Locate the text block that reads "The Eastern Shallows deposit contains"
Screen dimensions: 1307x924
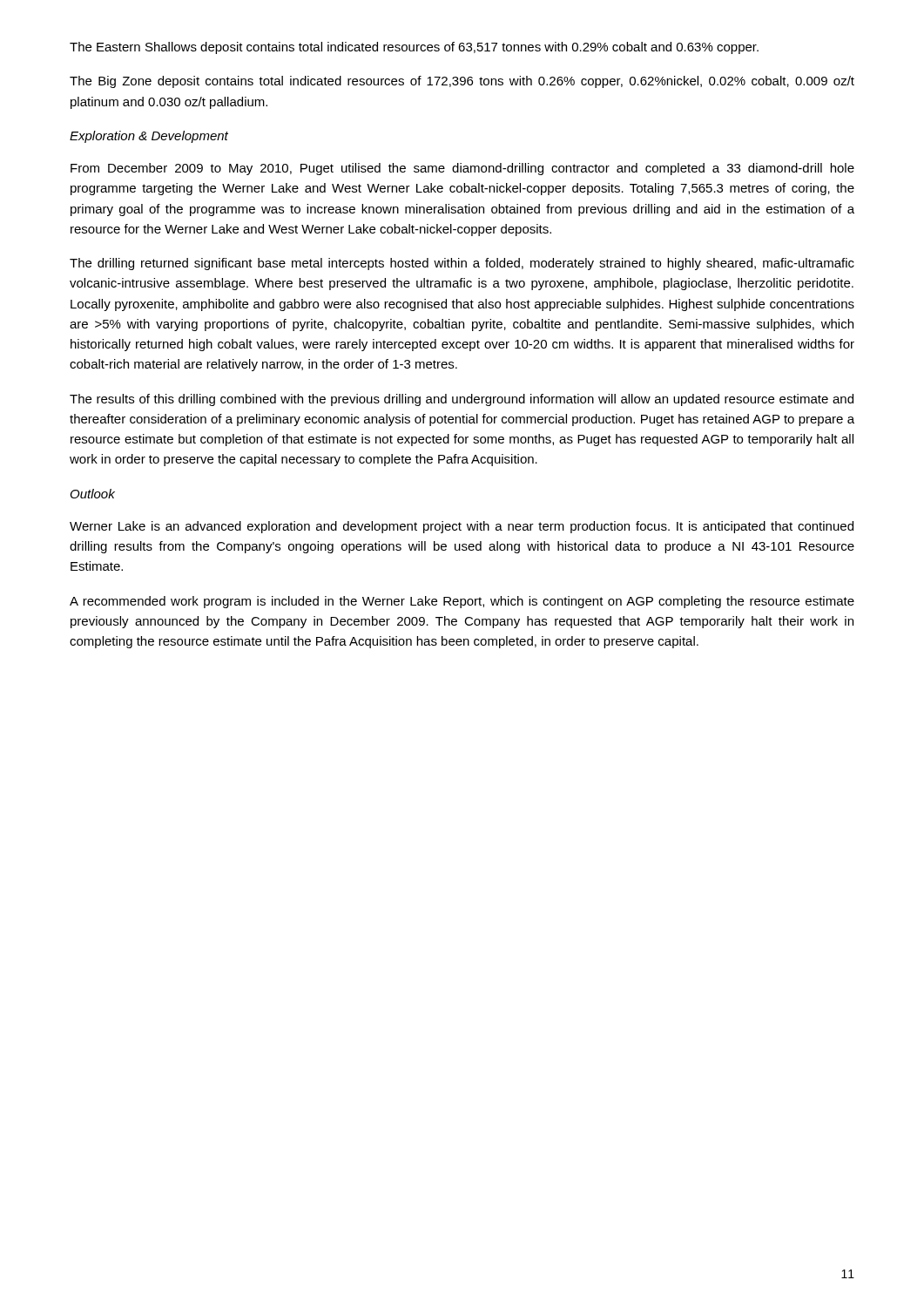tap(462, 47)
